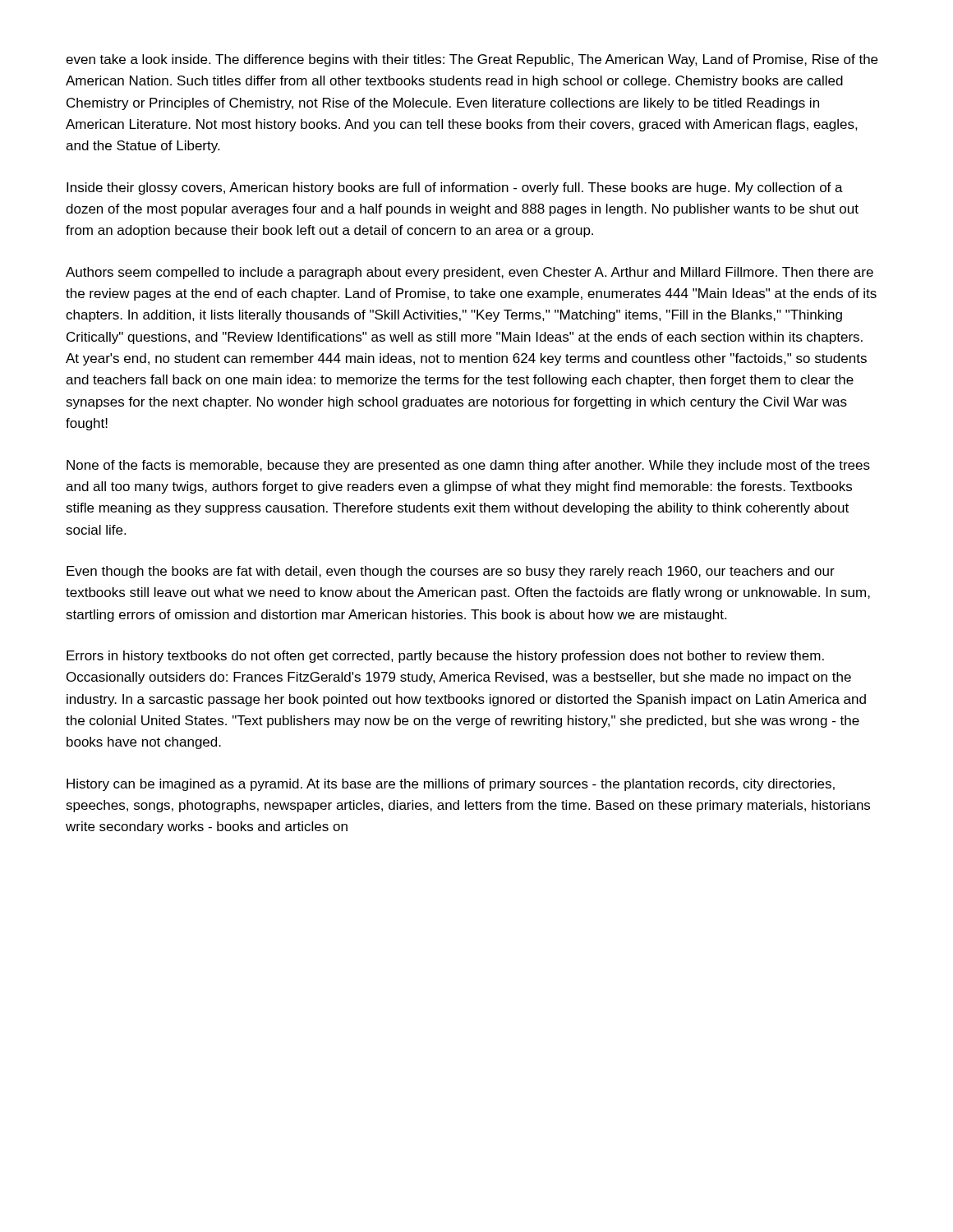
Task: Find the text block with the text "even take a look"
Action: [x=472, y=103]
